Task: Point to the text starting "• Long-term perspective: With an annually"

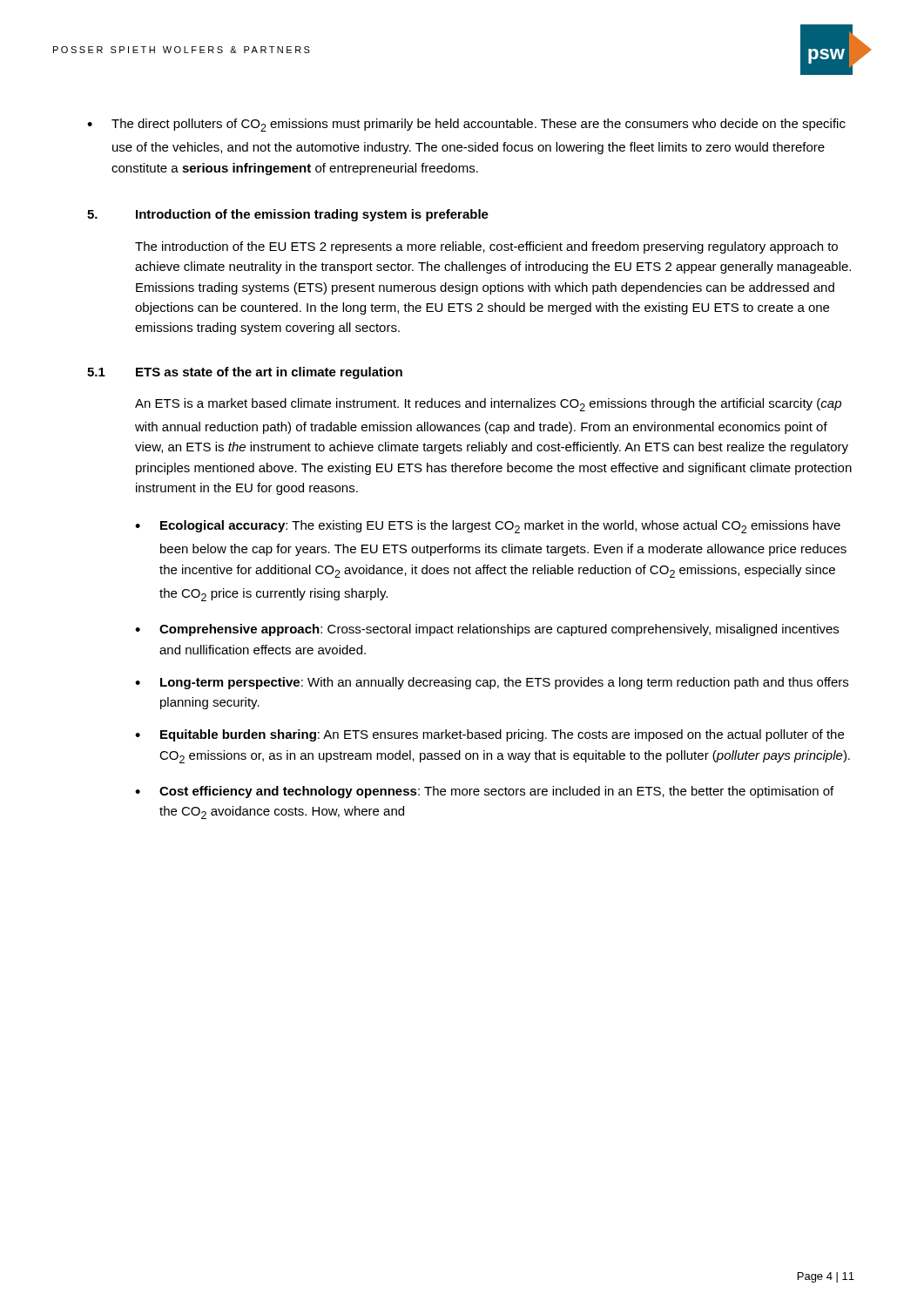Action: [495, 692]
